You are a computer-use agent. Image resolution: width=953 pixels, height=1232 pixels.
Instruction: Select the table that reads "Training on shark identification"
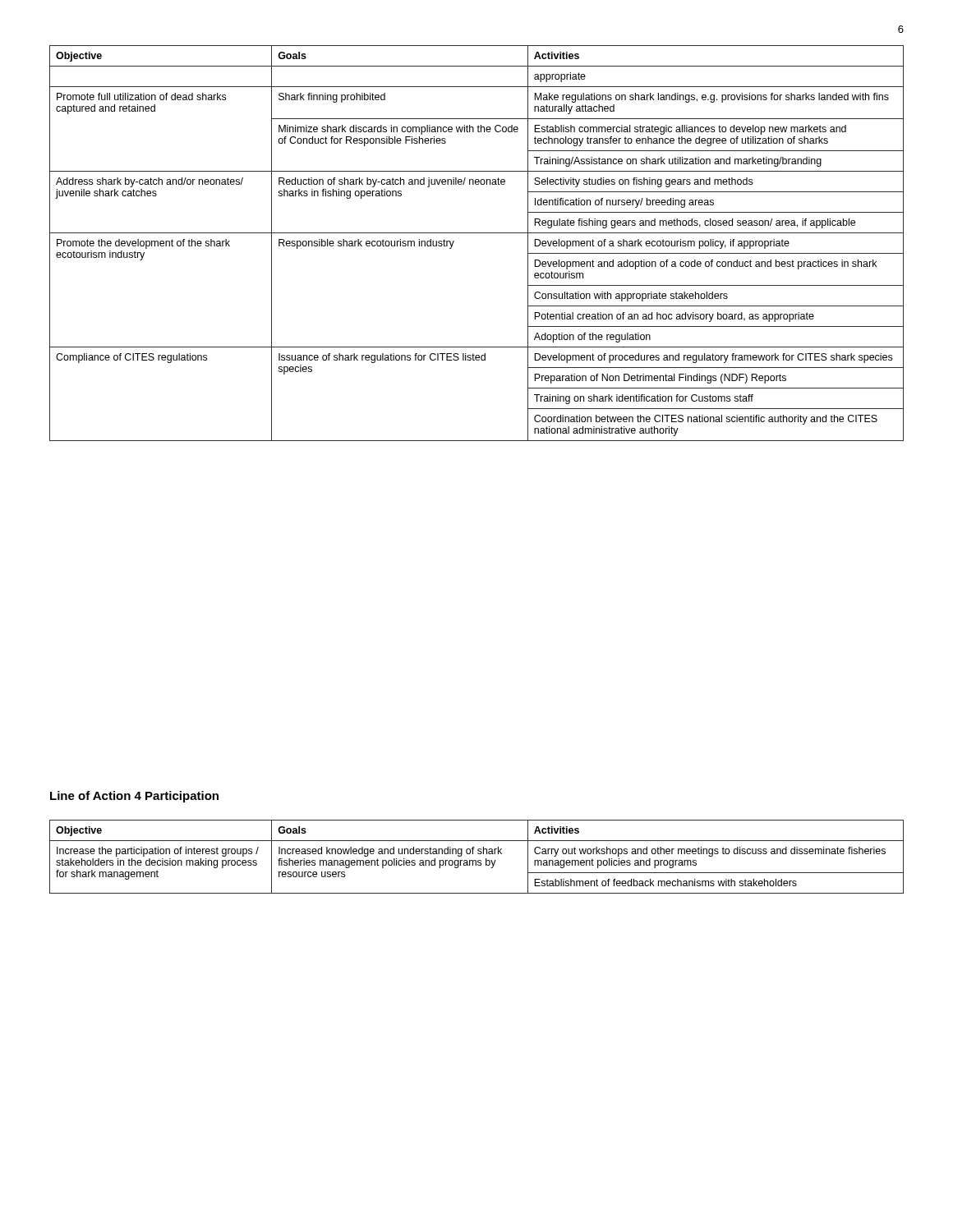tap(476, 243)
